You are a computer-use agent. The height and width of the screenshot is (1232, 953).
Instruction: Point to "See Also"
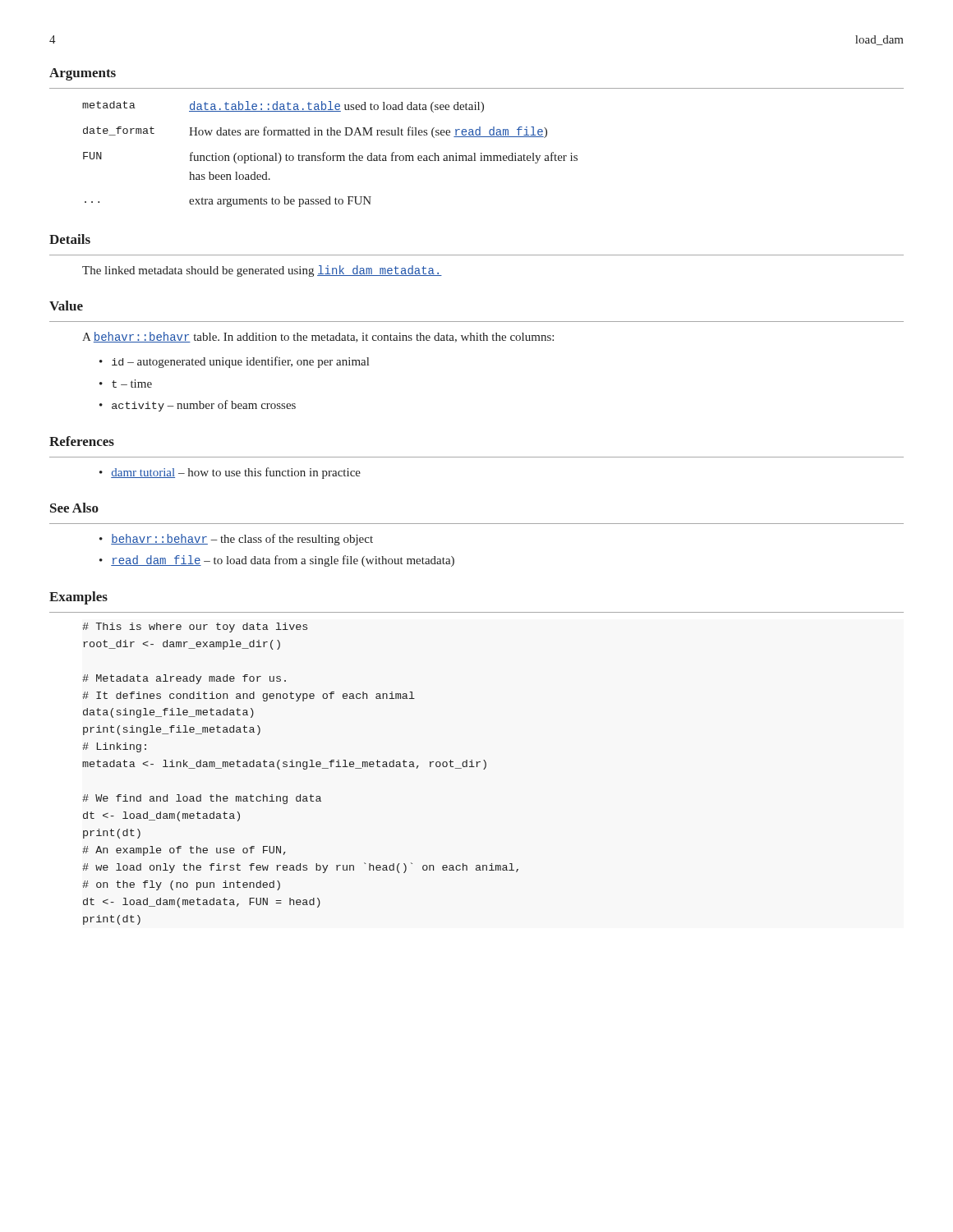pyautogui.click(x=476, y=512)
